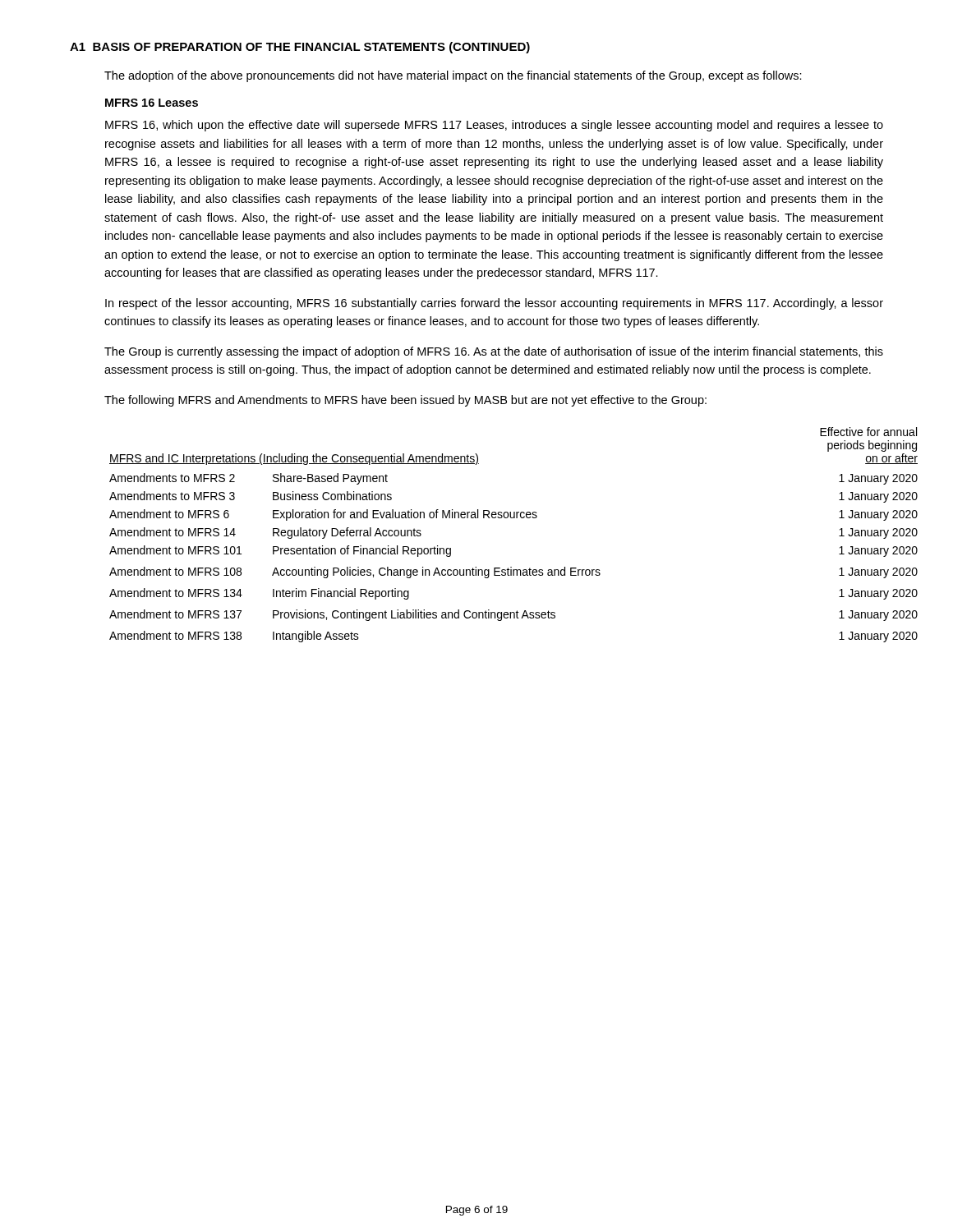The image size is (953, 1232).
Task: Navigate to the text block starting "The adoption of the above pronouncements did not"
Action: coord(453,76)
